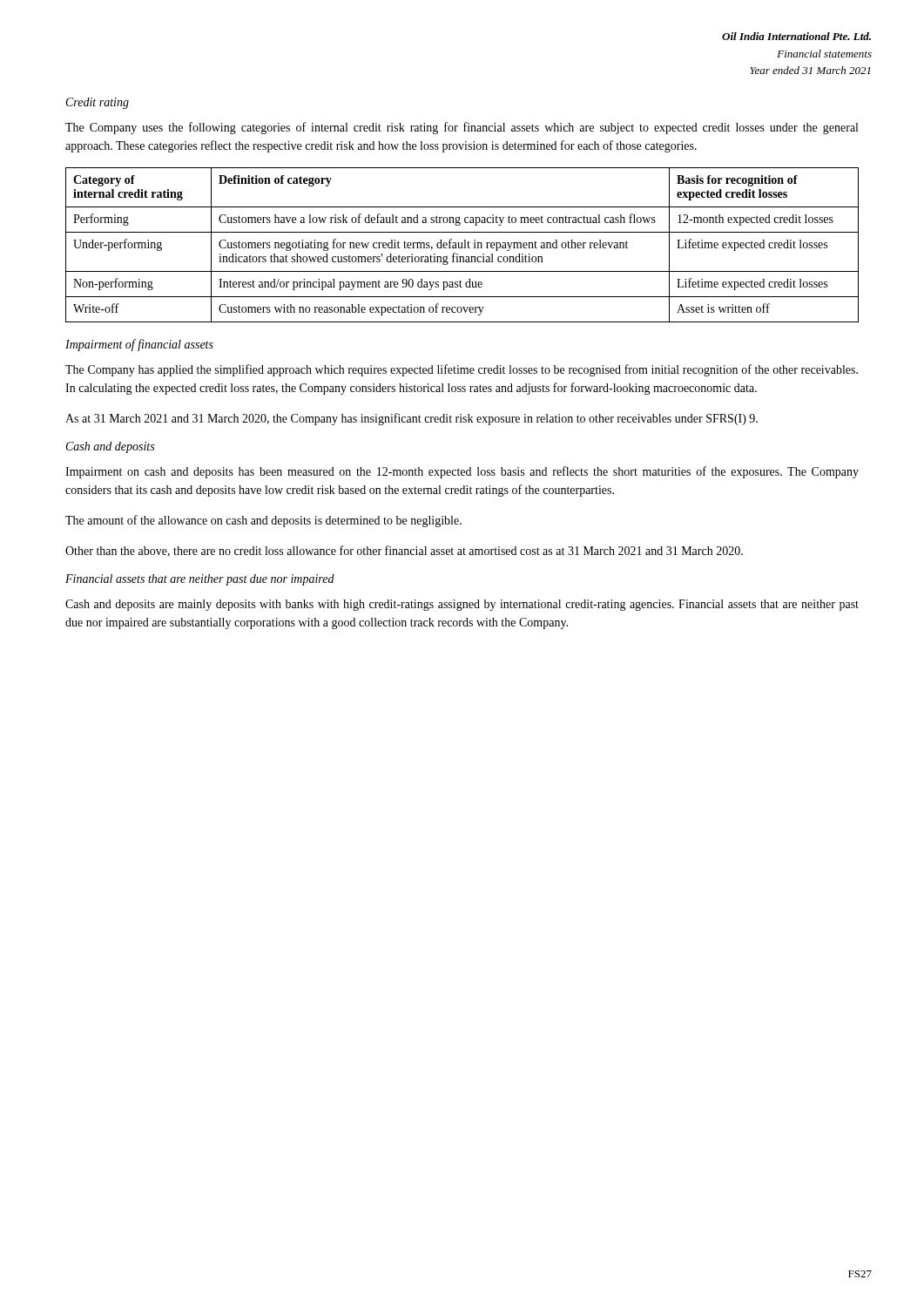Navigate to the region starting "Cash and deposits are"
Screen dimensions: 1307x924
[462, 613]
